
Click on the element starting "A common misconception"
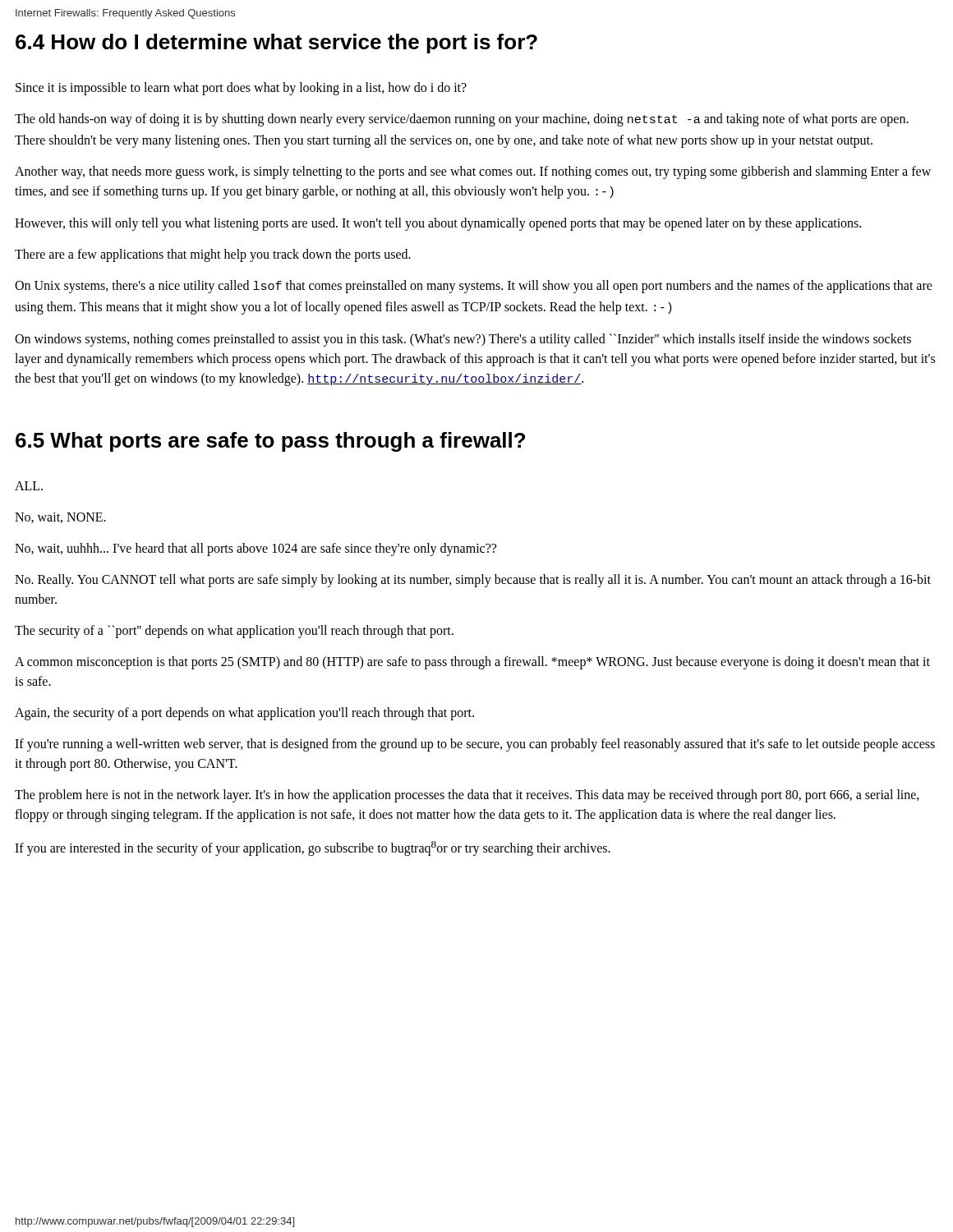pos(476,671)
